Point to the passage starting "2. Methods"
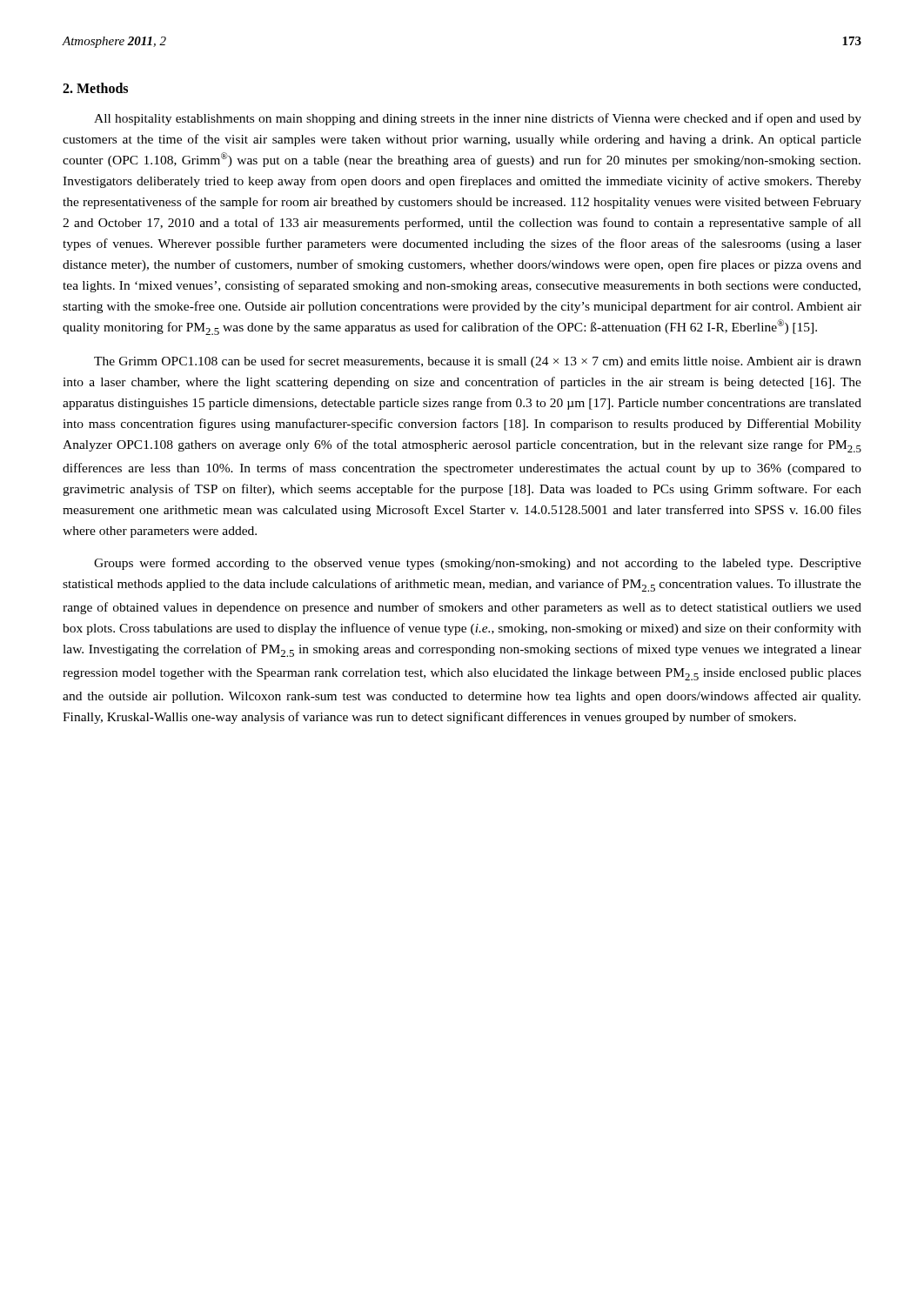The image size is (924, 1305). point(95,88)
